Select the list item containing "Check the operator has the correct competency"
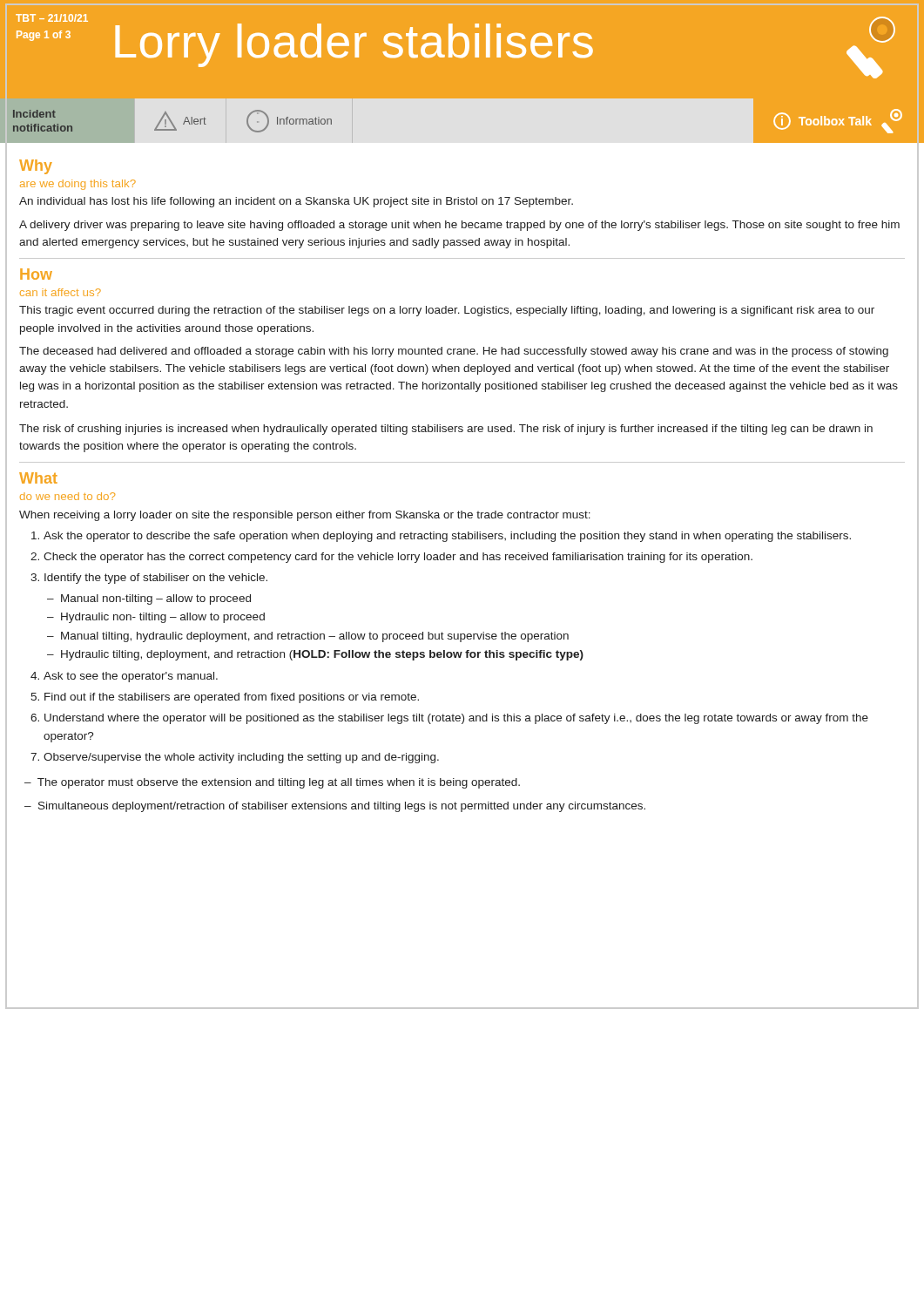 click(x=398, y=556)
